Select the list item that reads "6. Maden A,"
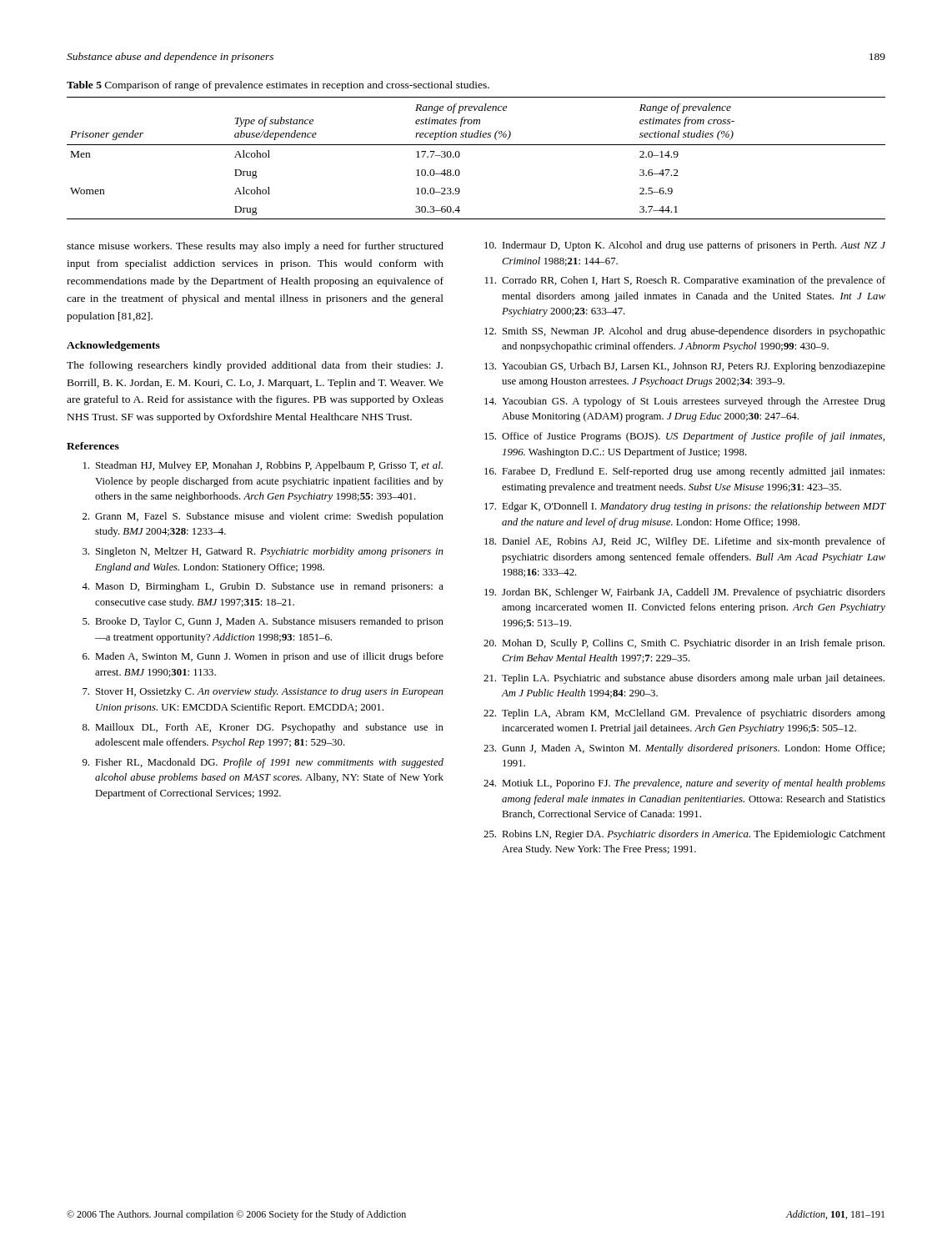Image resolution: width=952 pixels, height=1251 pixels. 255,665
